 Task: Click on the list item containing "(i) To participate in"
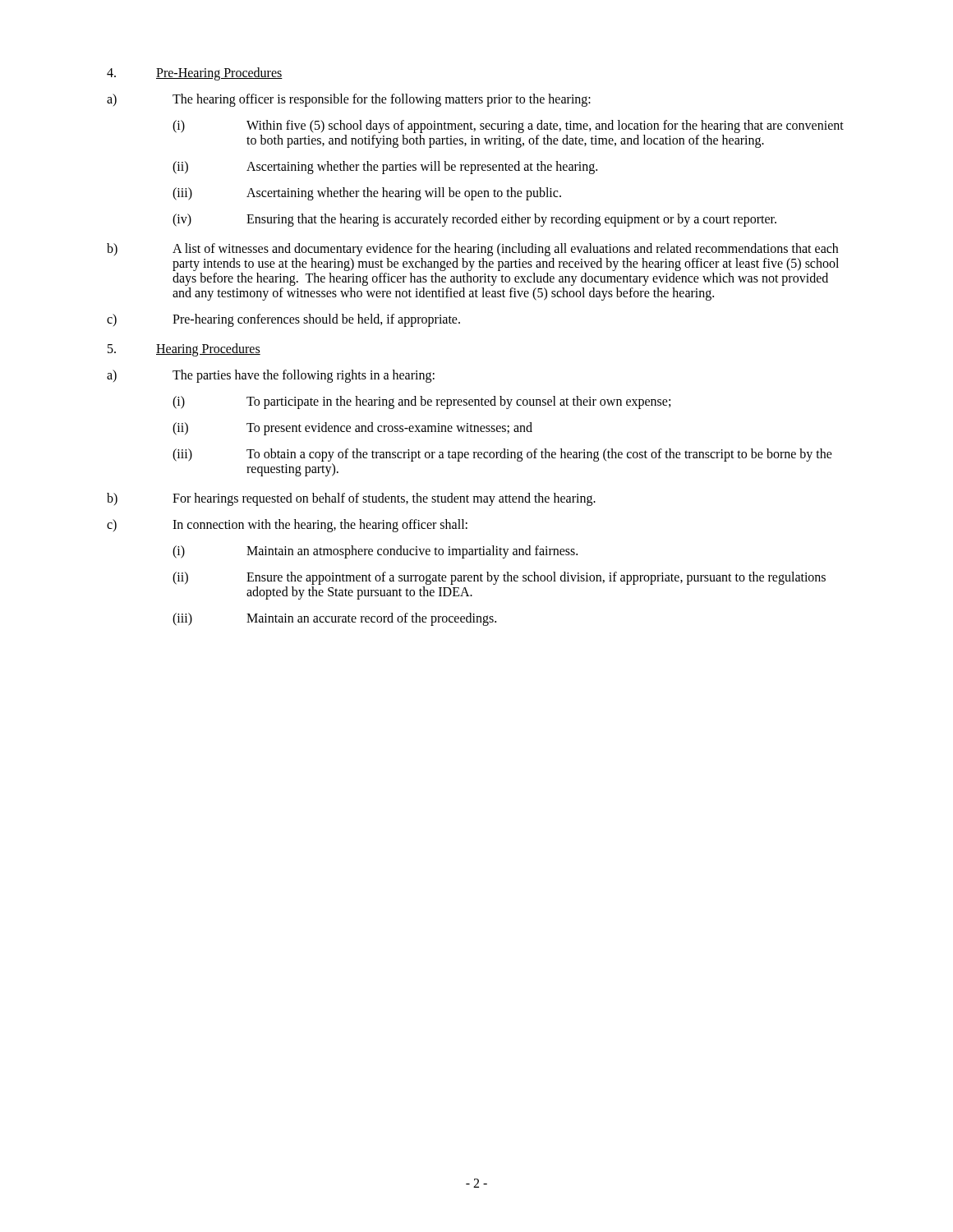coord(509,402)
